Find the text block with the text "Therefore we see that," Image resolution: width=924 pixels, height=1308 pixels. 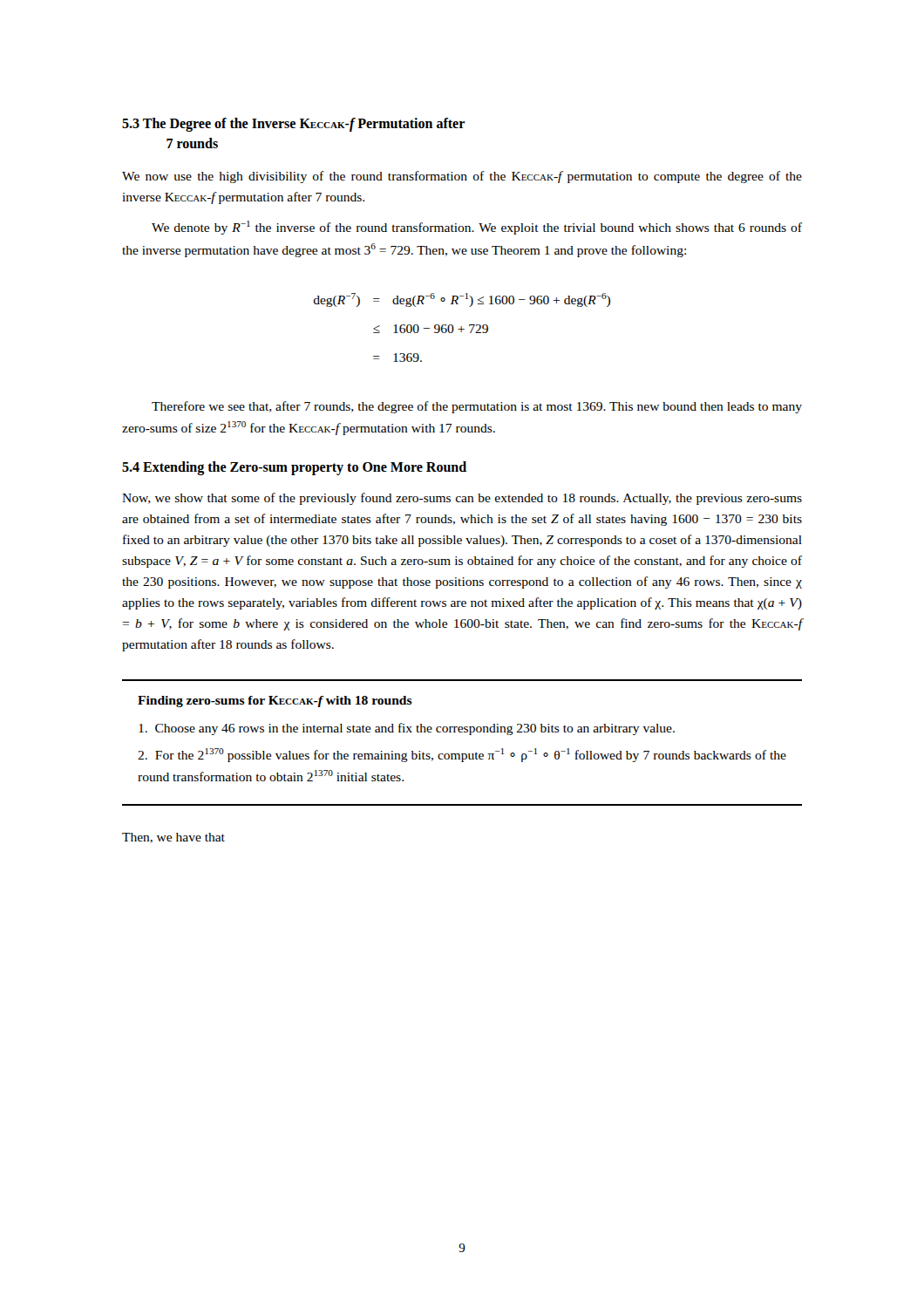(x=462, y=417)
